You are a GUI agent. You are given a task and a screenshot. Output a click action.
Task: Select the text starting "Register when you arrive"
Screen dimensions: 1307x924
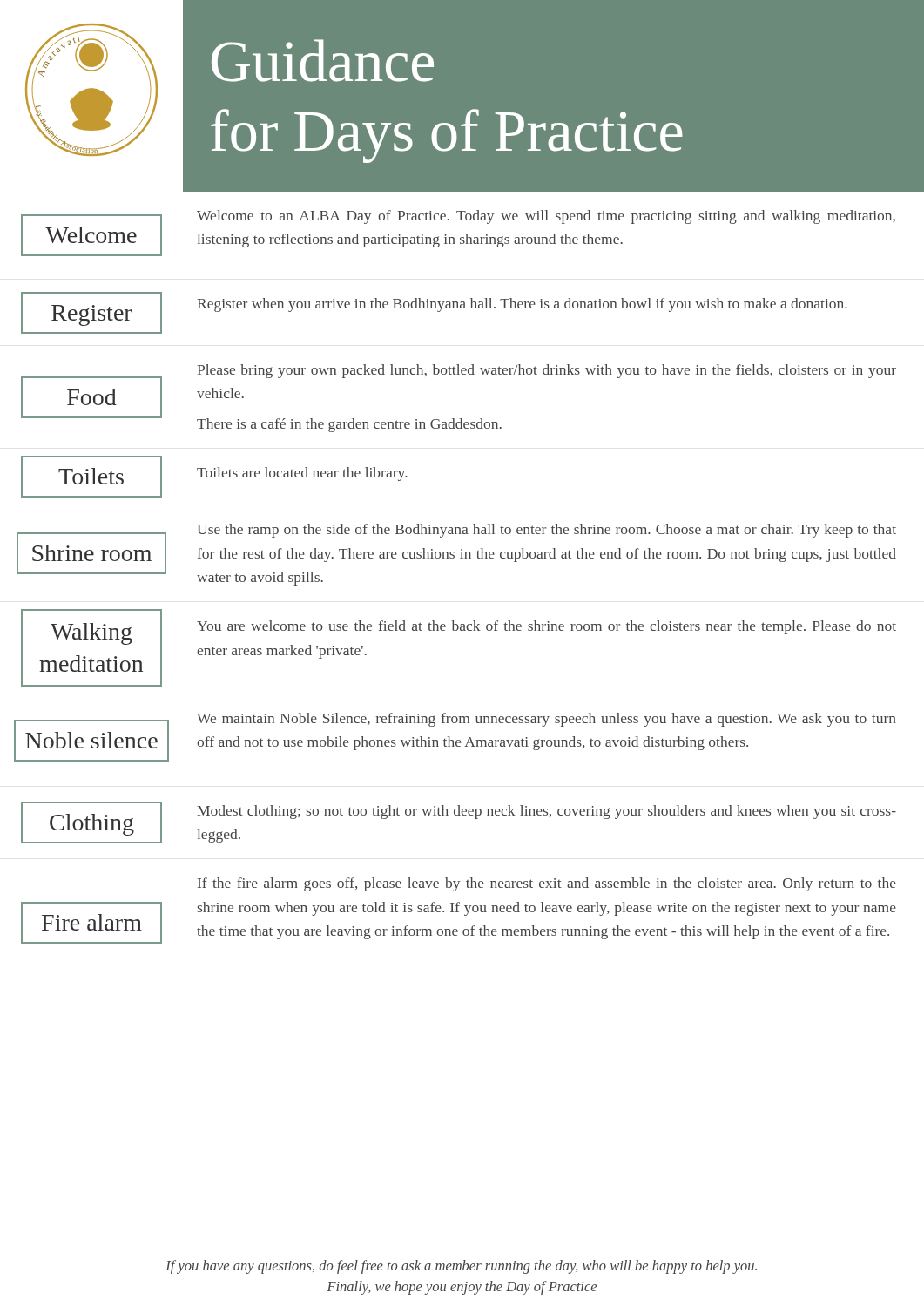(546, 304)
